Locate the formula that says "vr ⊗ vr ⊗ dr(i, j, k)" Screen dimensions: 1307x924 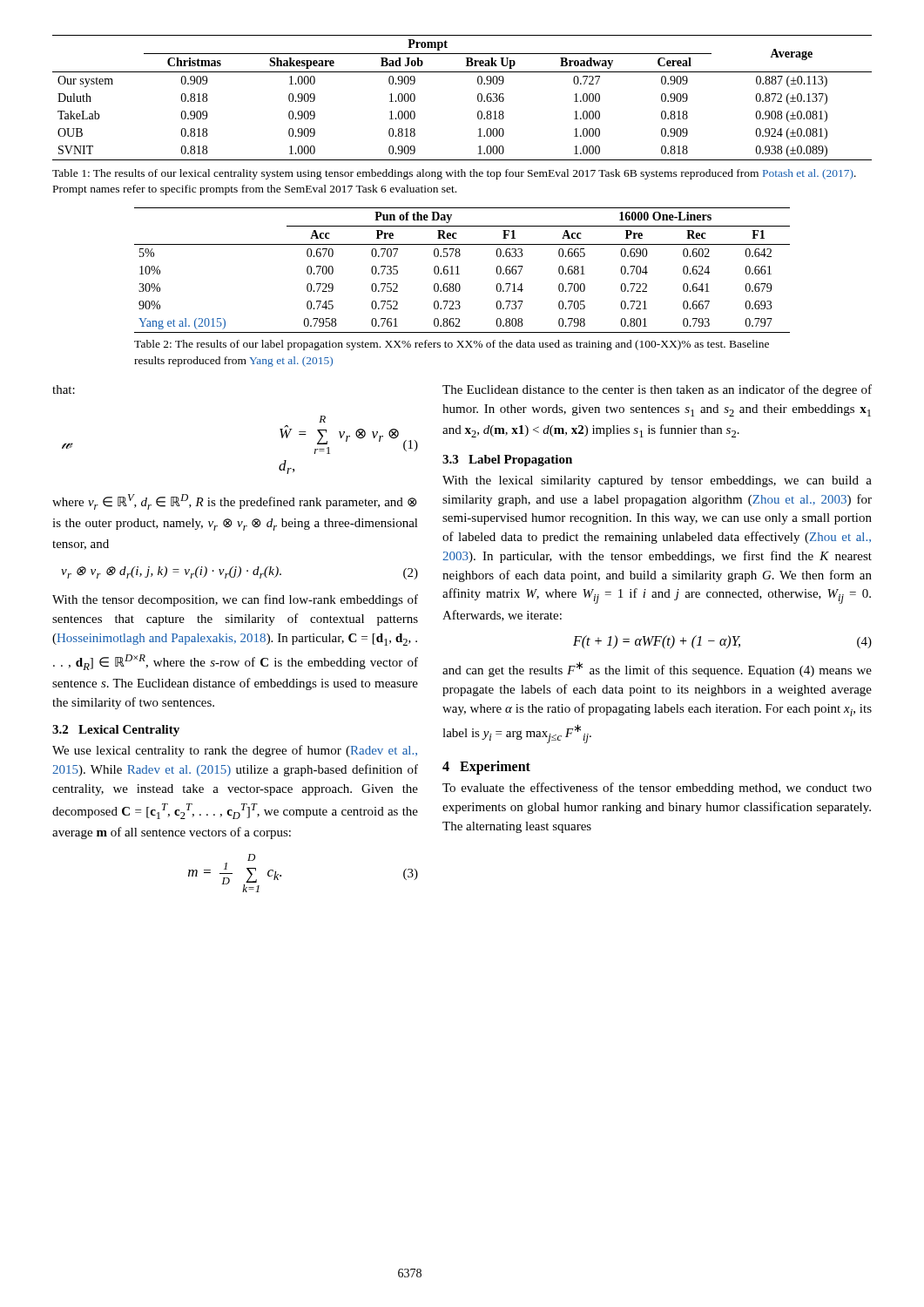(x=240, y=572)
